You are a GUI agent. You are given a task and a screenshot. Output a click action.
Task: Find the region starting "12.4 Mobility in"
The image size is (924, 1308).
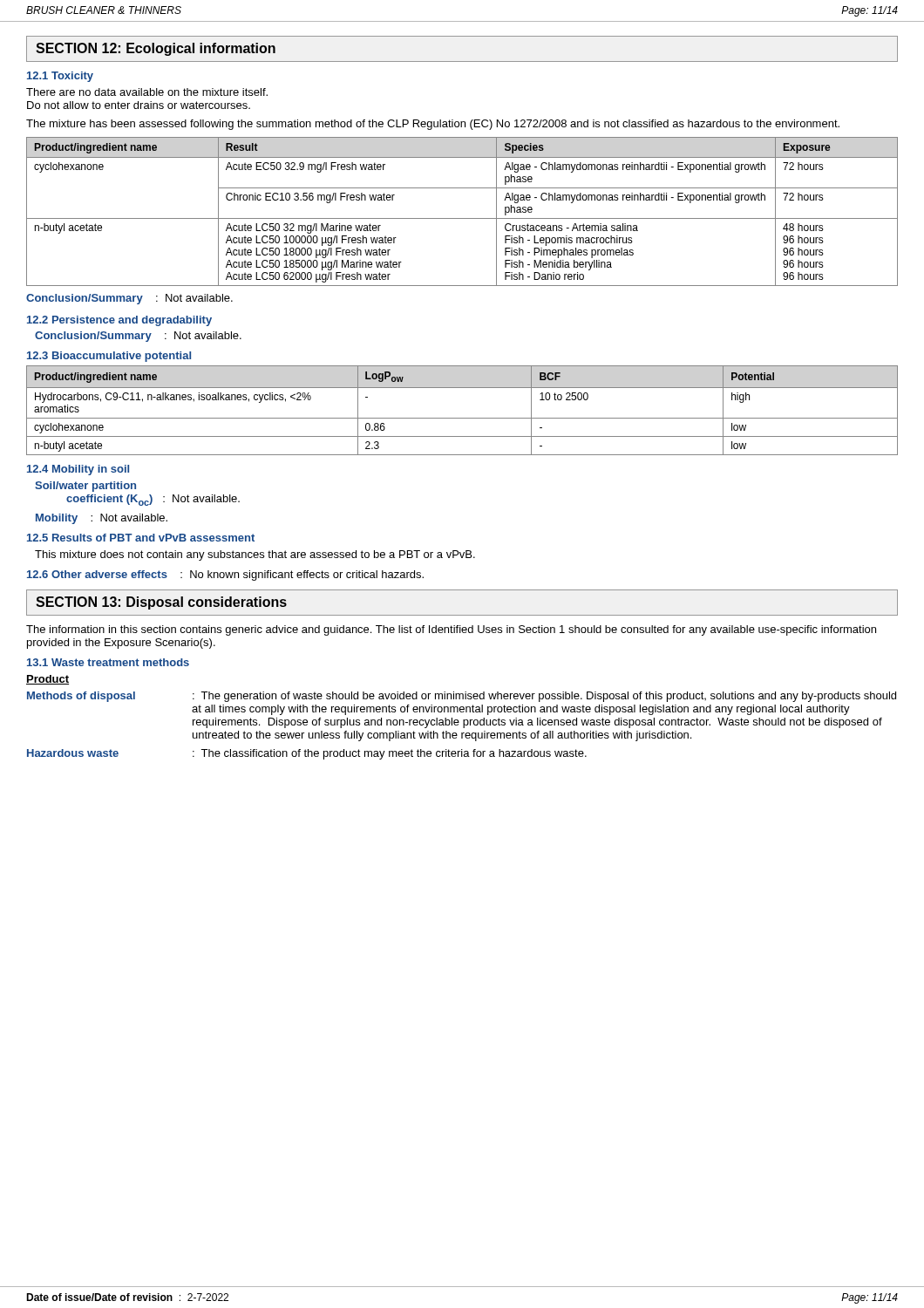point(78,469)
